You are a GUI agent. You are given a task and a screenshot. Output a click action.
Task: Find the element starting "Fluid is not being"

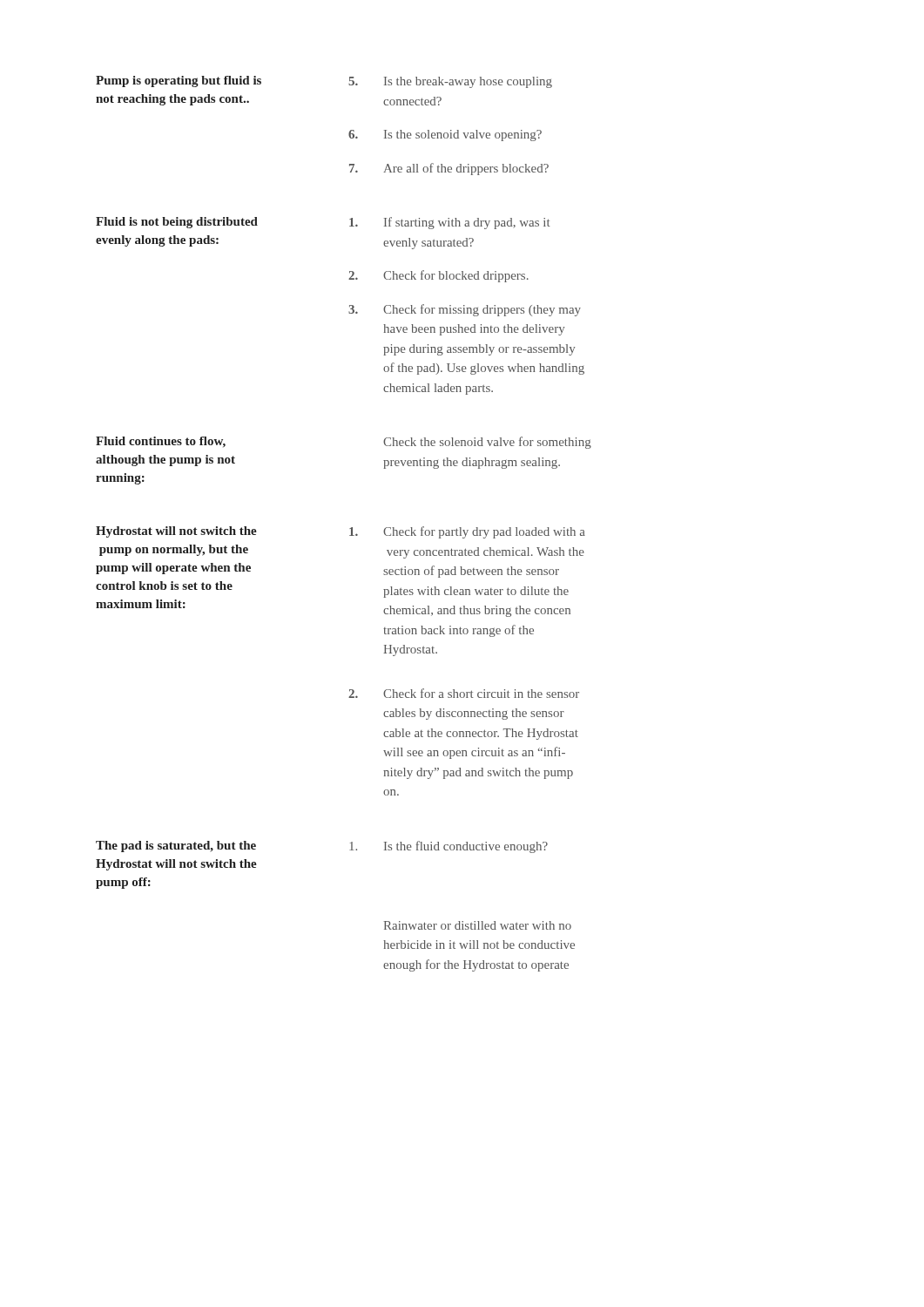click(x=177, y=230)
